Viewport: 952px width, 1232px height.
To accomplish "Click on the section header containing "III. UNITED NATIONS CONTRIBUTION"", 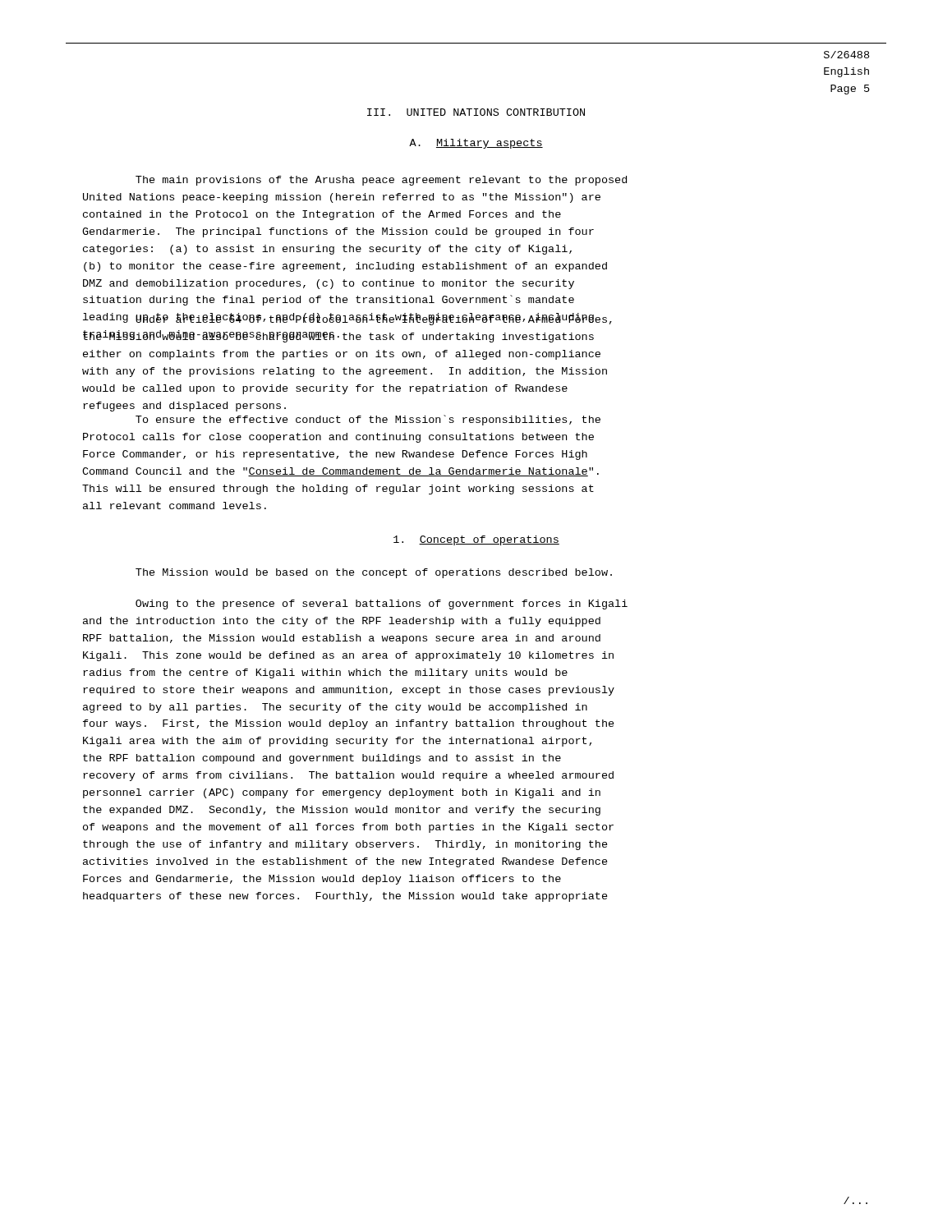I will [x=476, y=113].
